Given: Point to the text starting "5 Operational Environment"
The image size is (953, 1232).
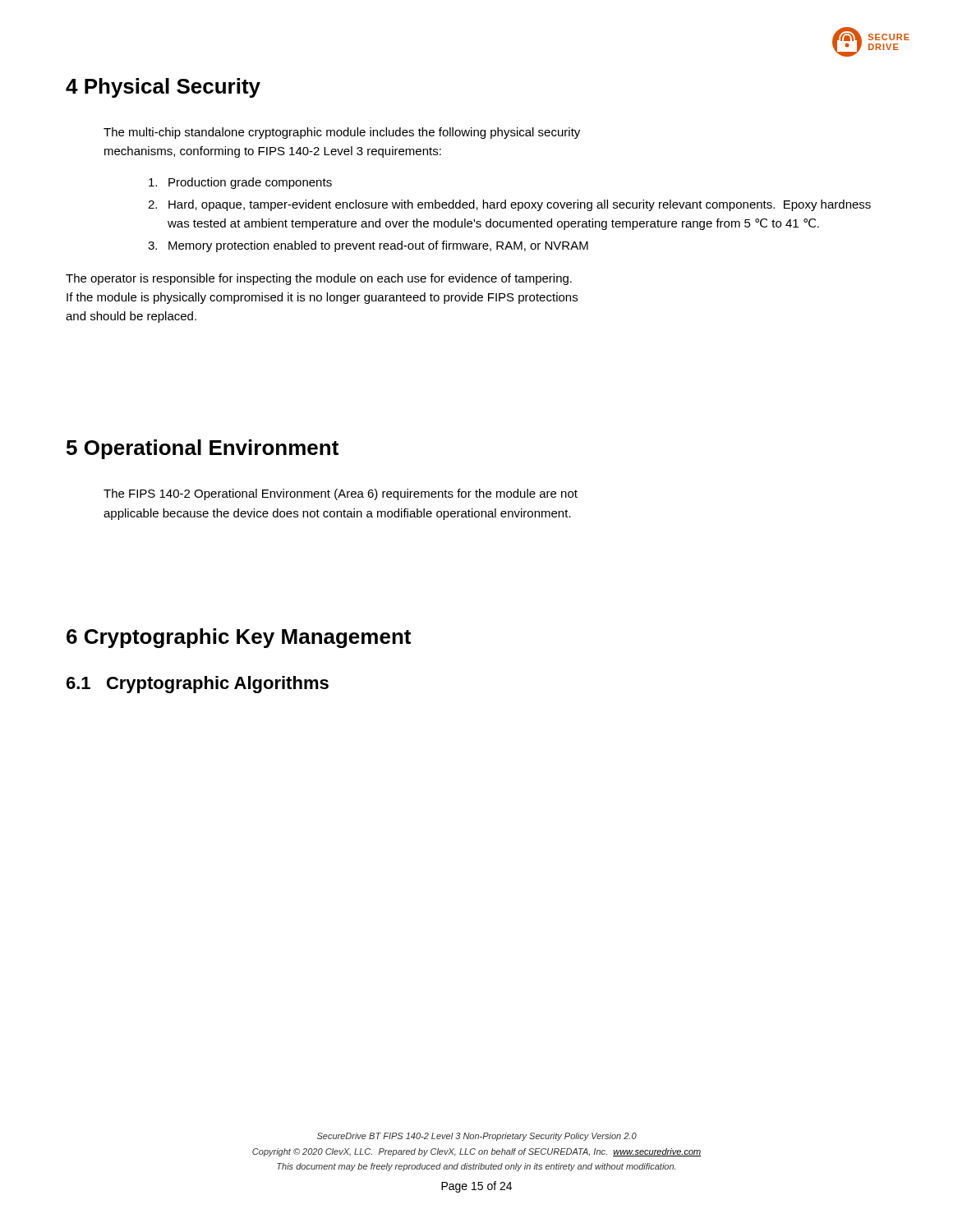Looking at the screenshot, I should point(203,449).
